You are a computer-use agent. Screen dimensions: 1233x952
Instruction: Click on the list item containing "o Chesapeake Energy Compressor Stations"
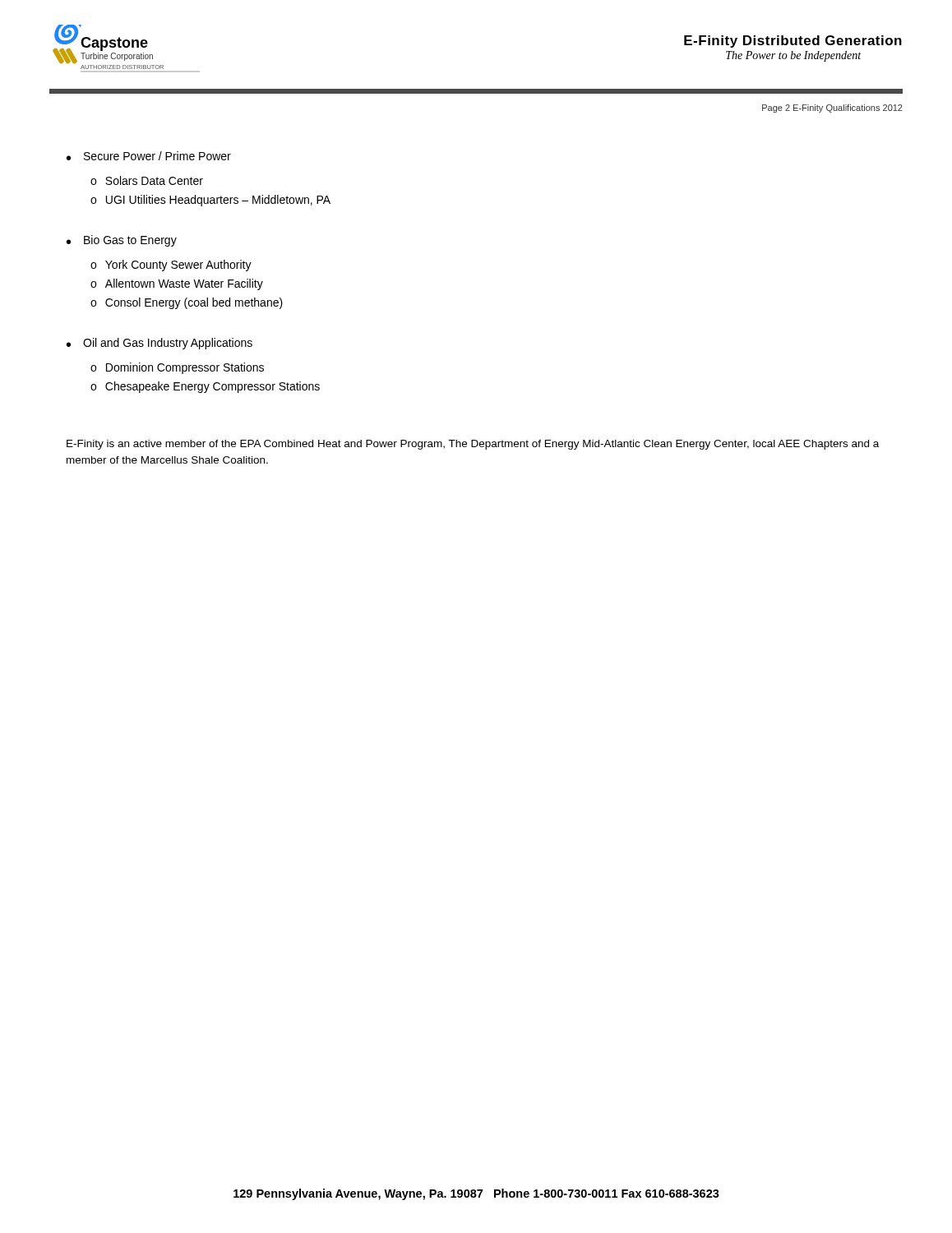pos(205,387)
